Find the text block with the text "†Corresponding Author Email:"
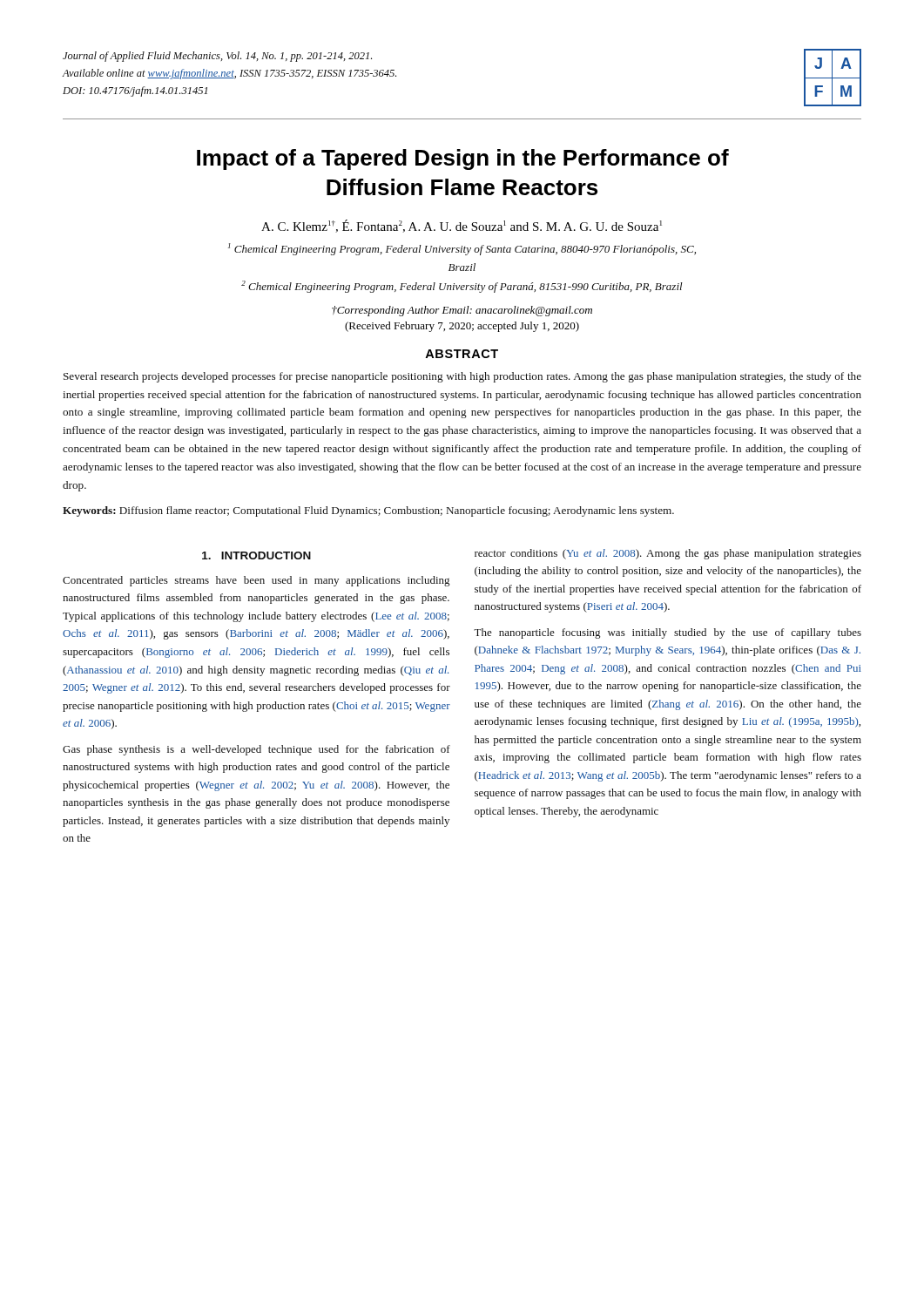Screen dimensions: 1307x924 [462, 309]
